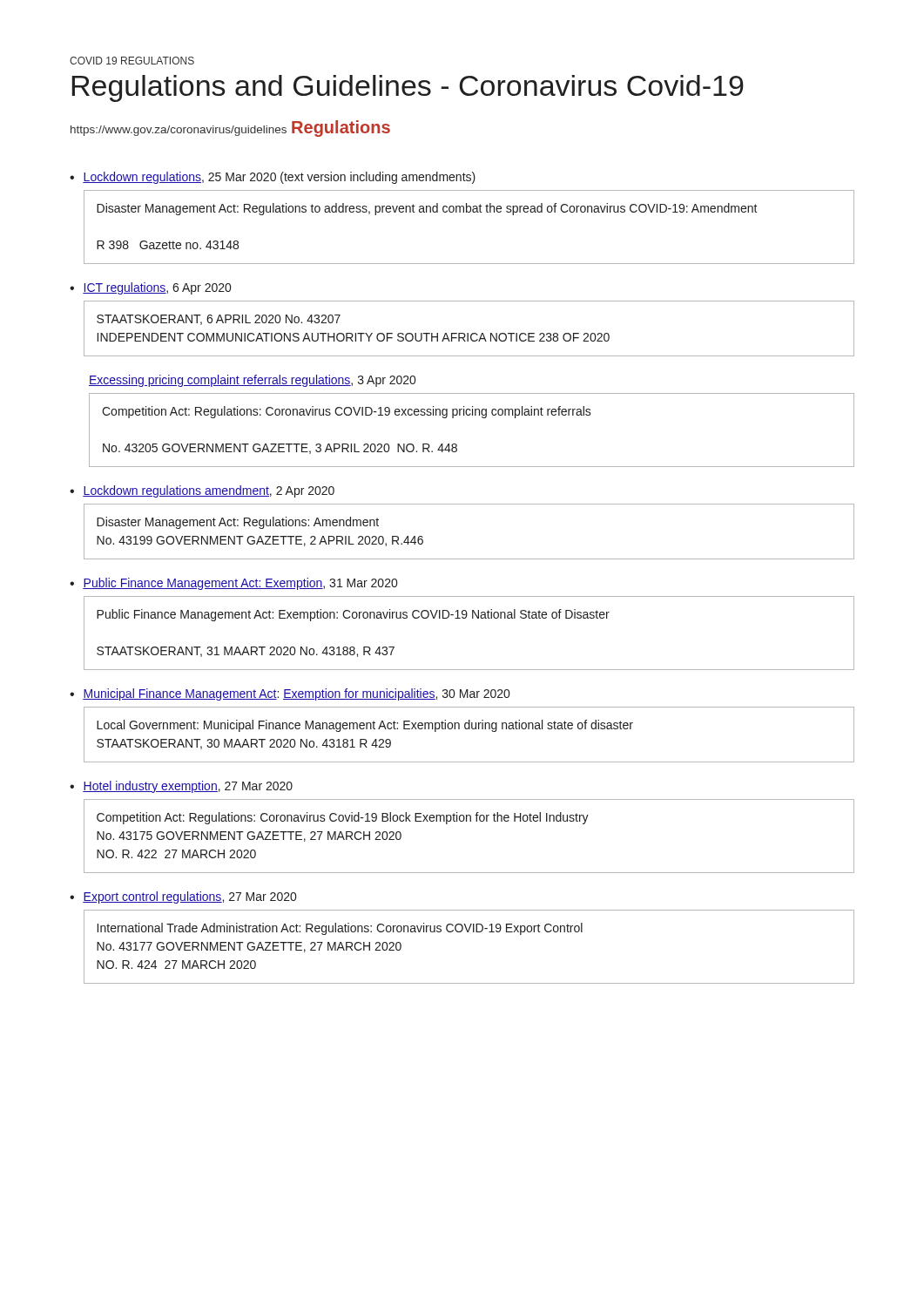Image resolution: width=924 pixels, height=1307 pixels.
Task: Locate the list item containing "• Hotel industry"
Action: 462,825
